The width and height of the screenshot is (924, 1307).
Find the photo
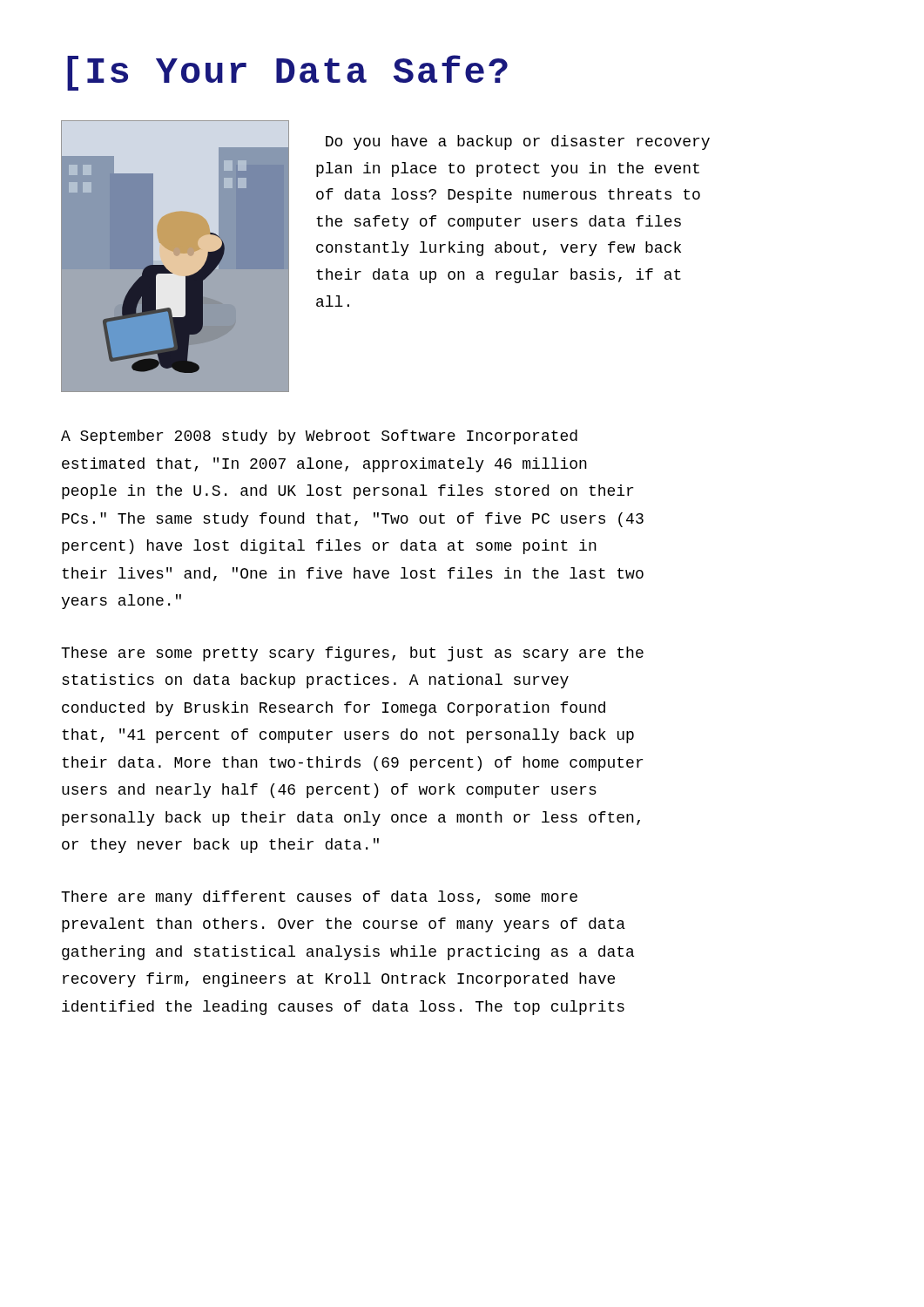coord(175,256)
